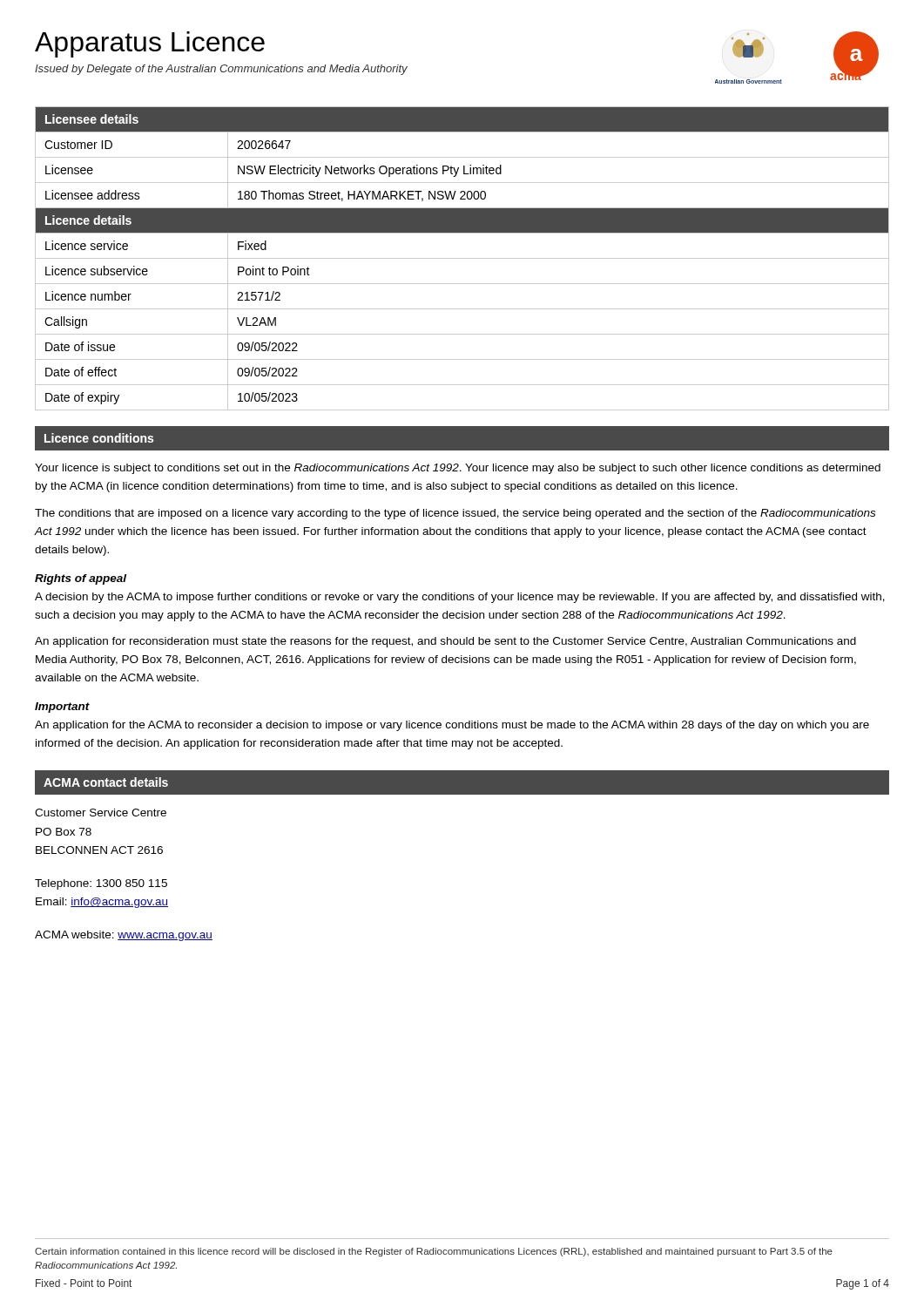Click on the logo
The height and width of the screenshot is (1307, 924).
pos(802,58)
